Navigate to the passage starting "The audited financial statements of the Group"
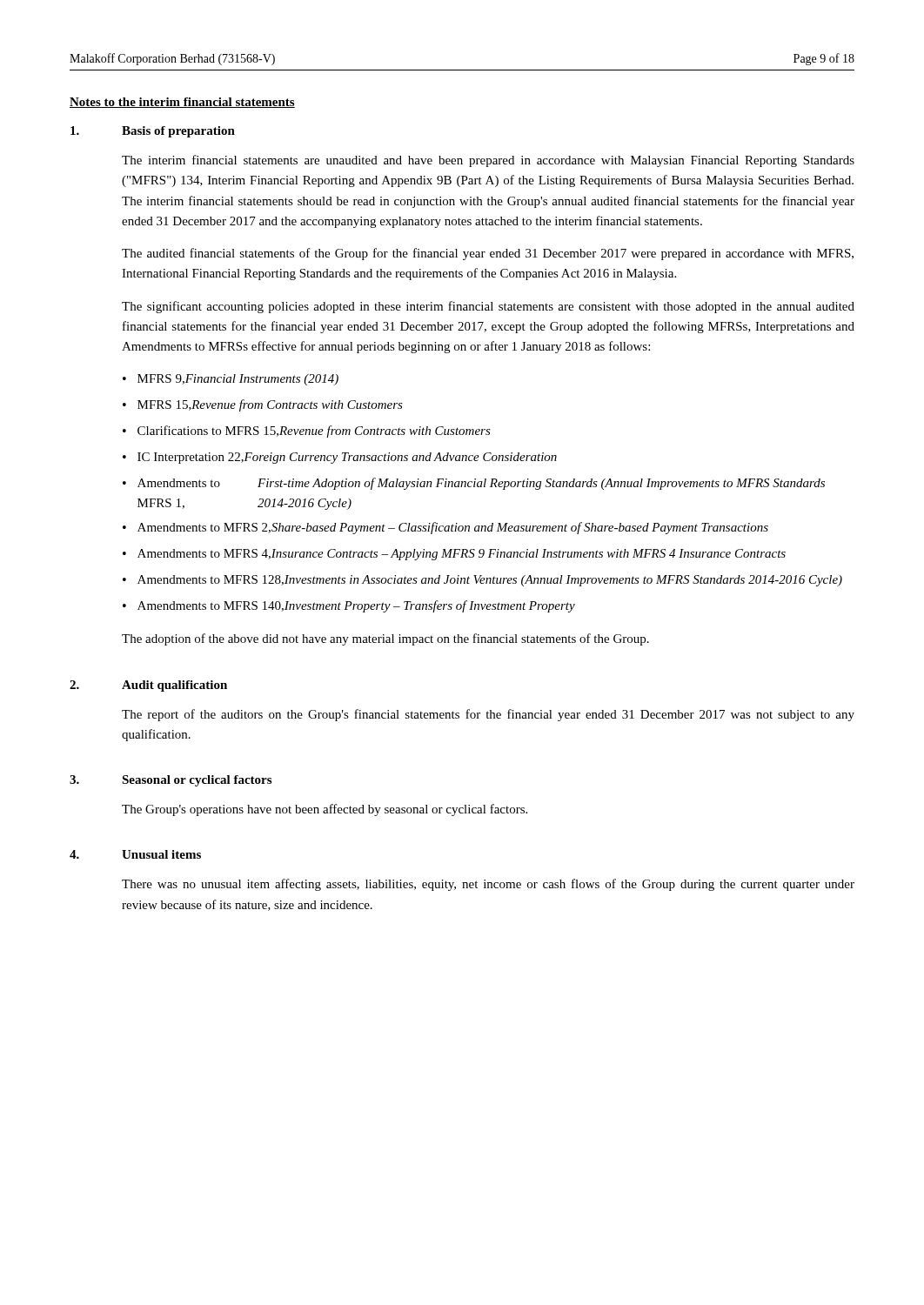 point(488,263)
